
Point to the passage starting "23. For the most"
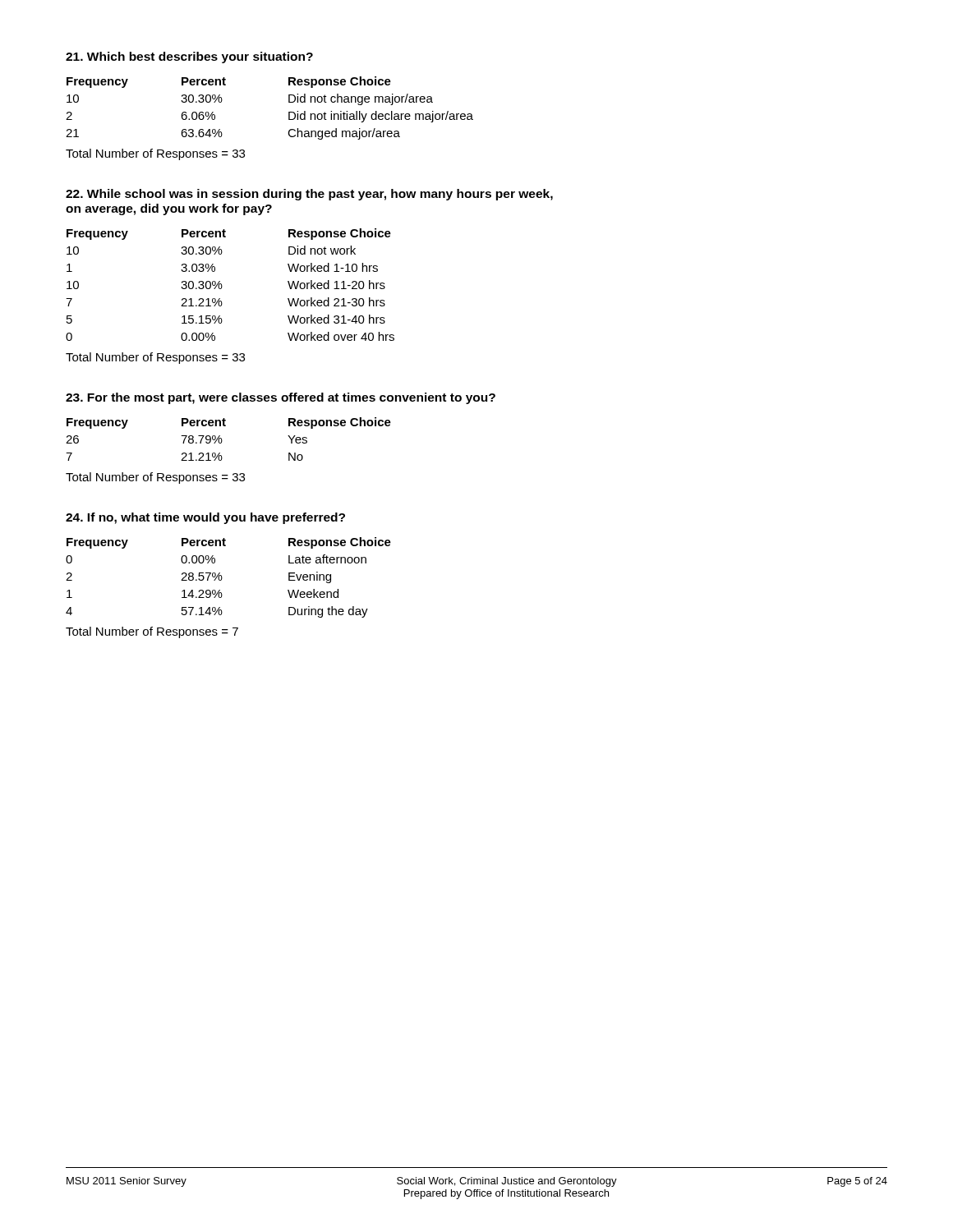coord(281,397)
